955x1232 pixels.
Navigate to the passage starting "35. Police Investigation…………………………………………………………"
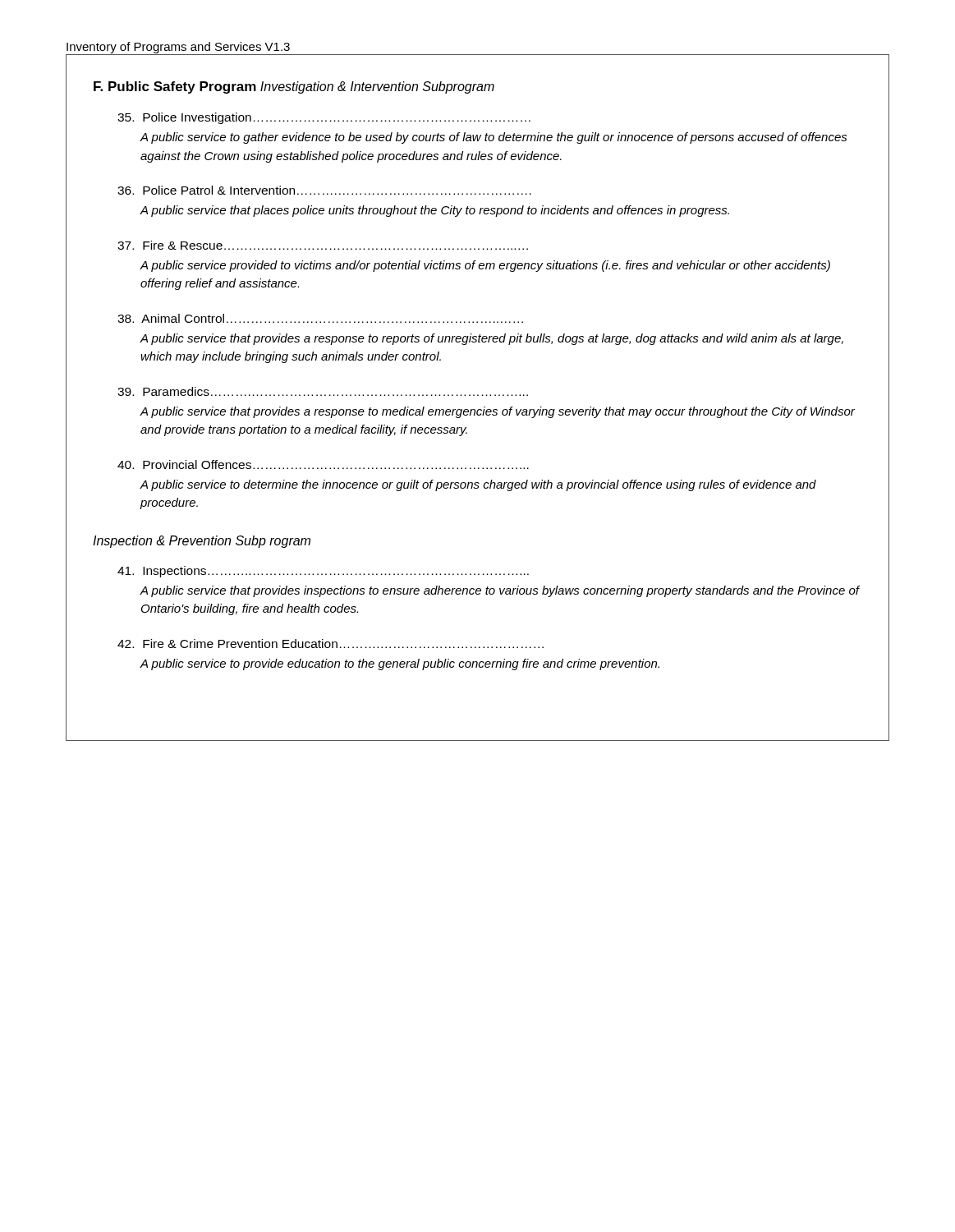[490, 138]
